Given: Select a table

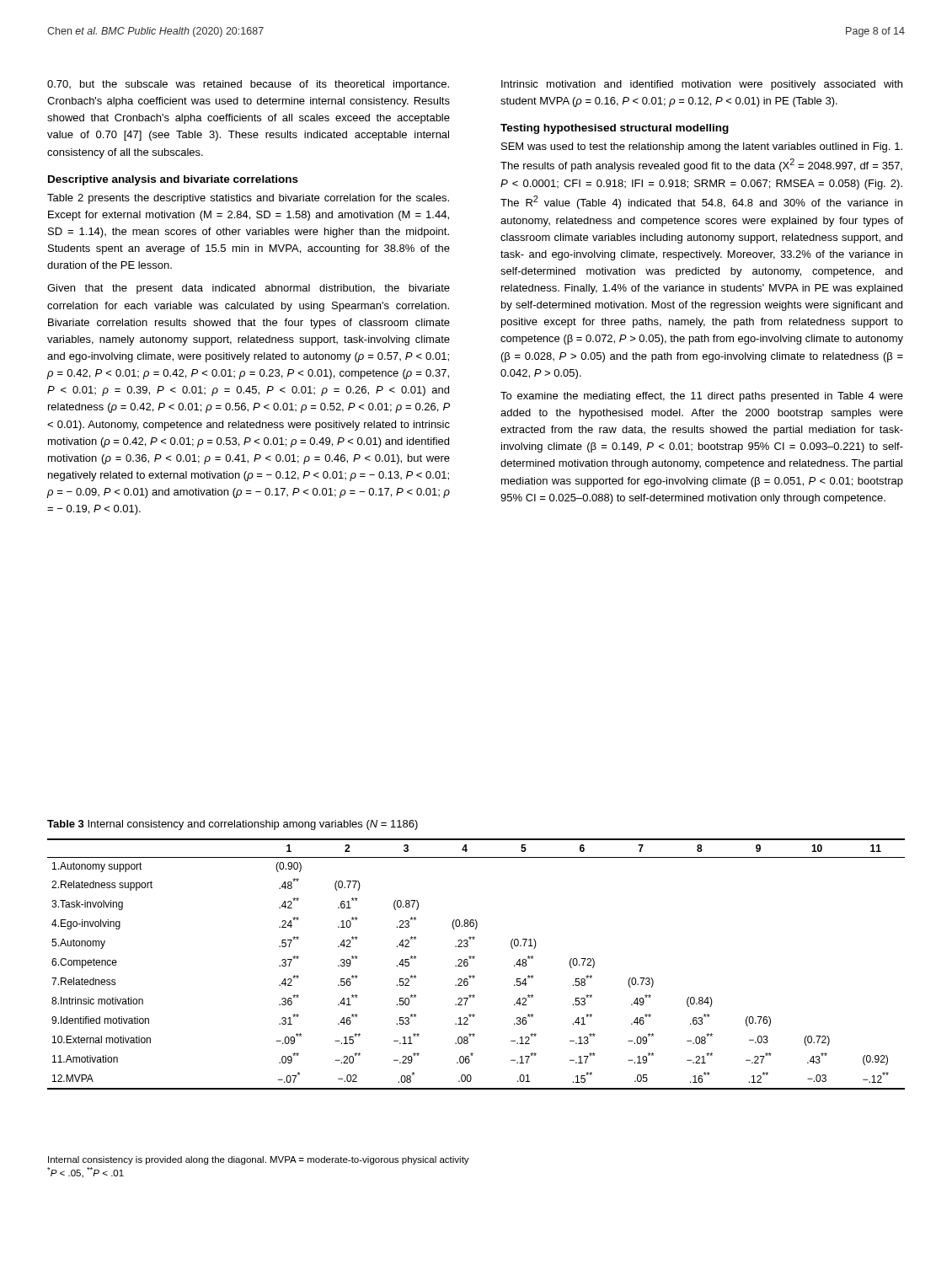Looking at the screenshot, I should pos(476,964).
